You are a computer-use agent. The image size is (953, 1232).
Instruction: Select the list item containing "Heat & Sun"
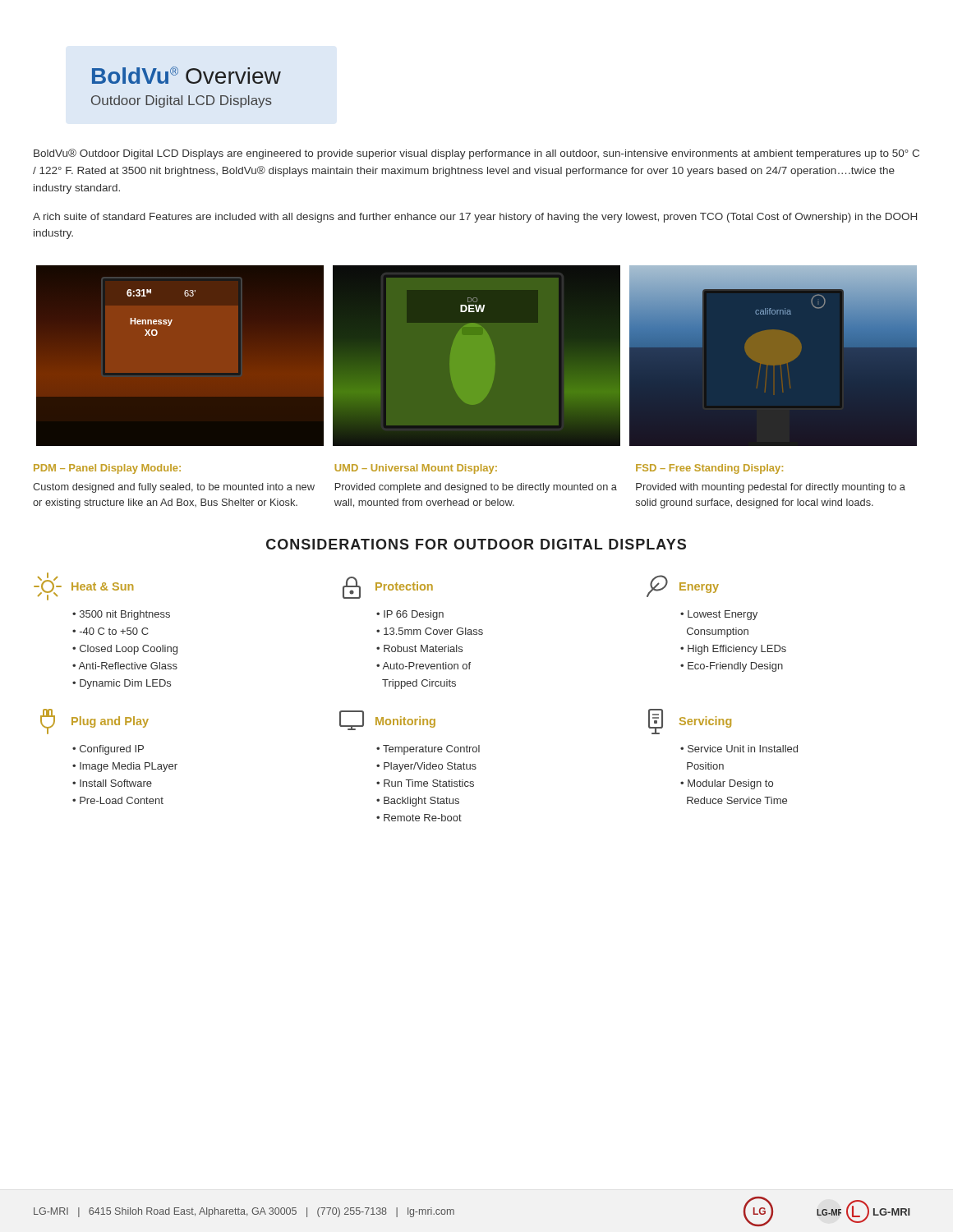[x=83, y=586]
